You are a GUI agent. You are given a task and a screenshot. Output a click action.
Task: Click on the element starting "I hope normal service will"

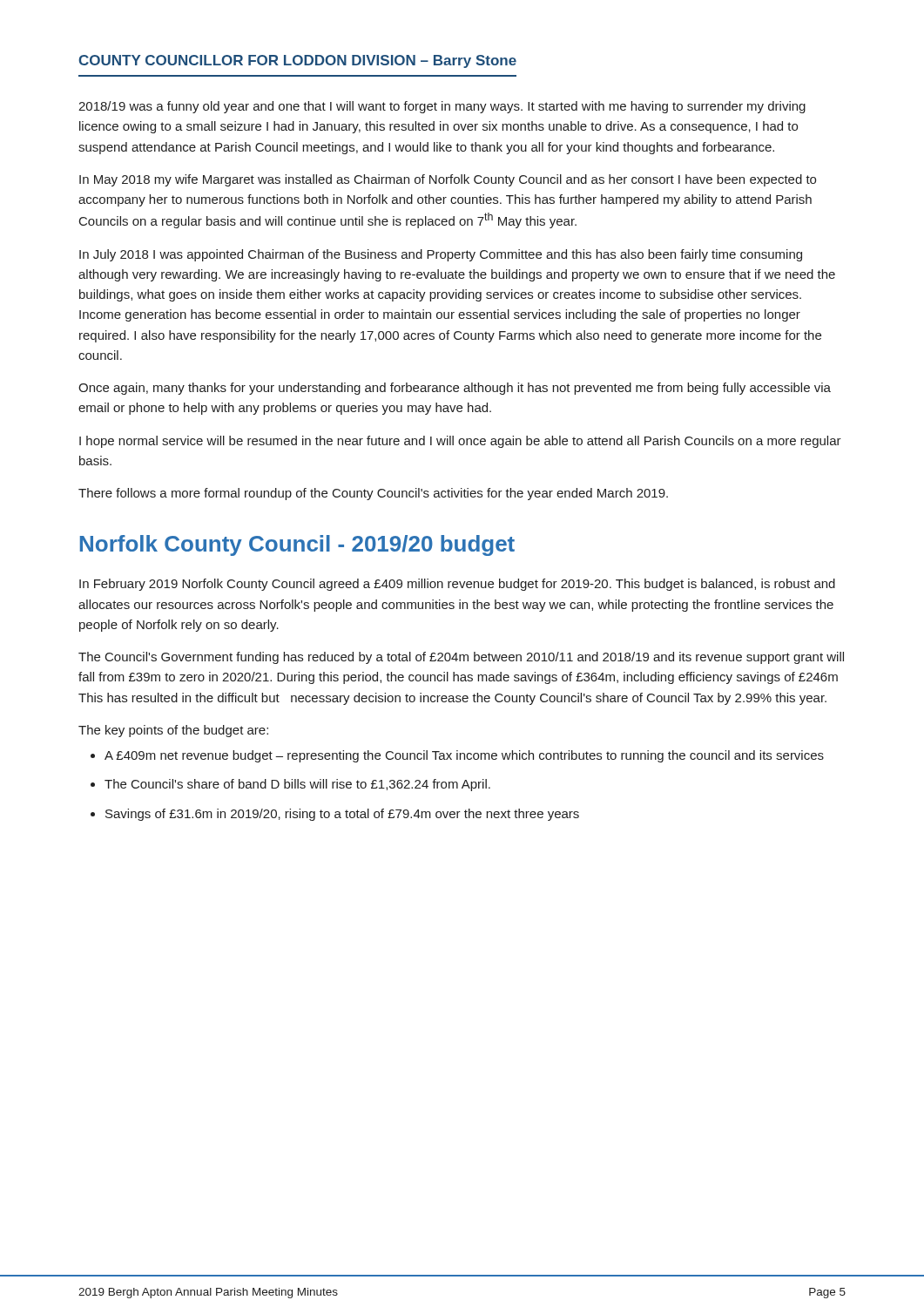coord(460,450)
